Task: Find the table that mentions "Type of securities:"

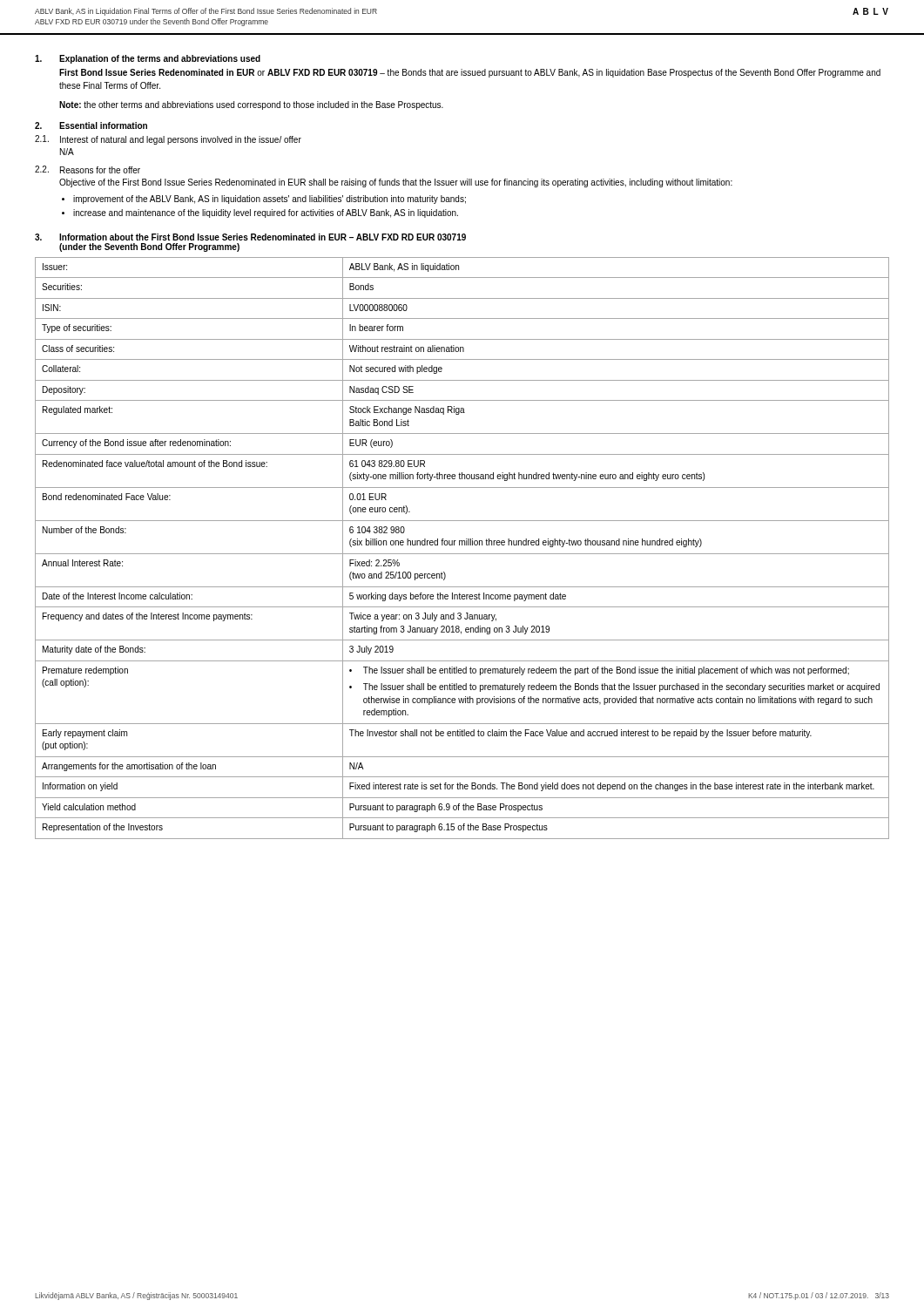Action: pos(462,548)
